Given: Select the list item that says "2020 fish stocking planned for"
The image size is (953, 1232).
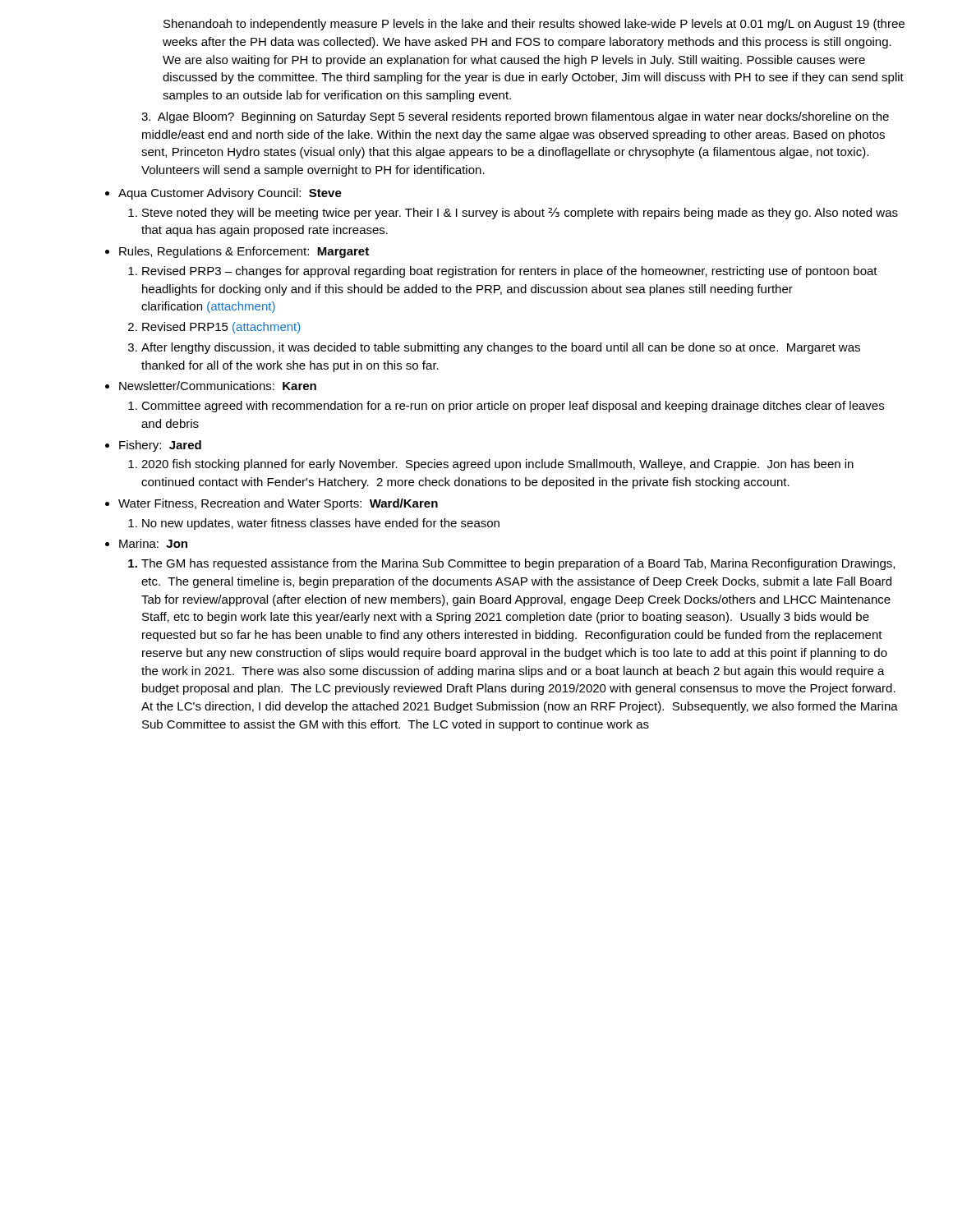Looking at the screenshot, I should coord(498,473).
